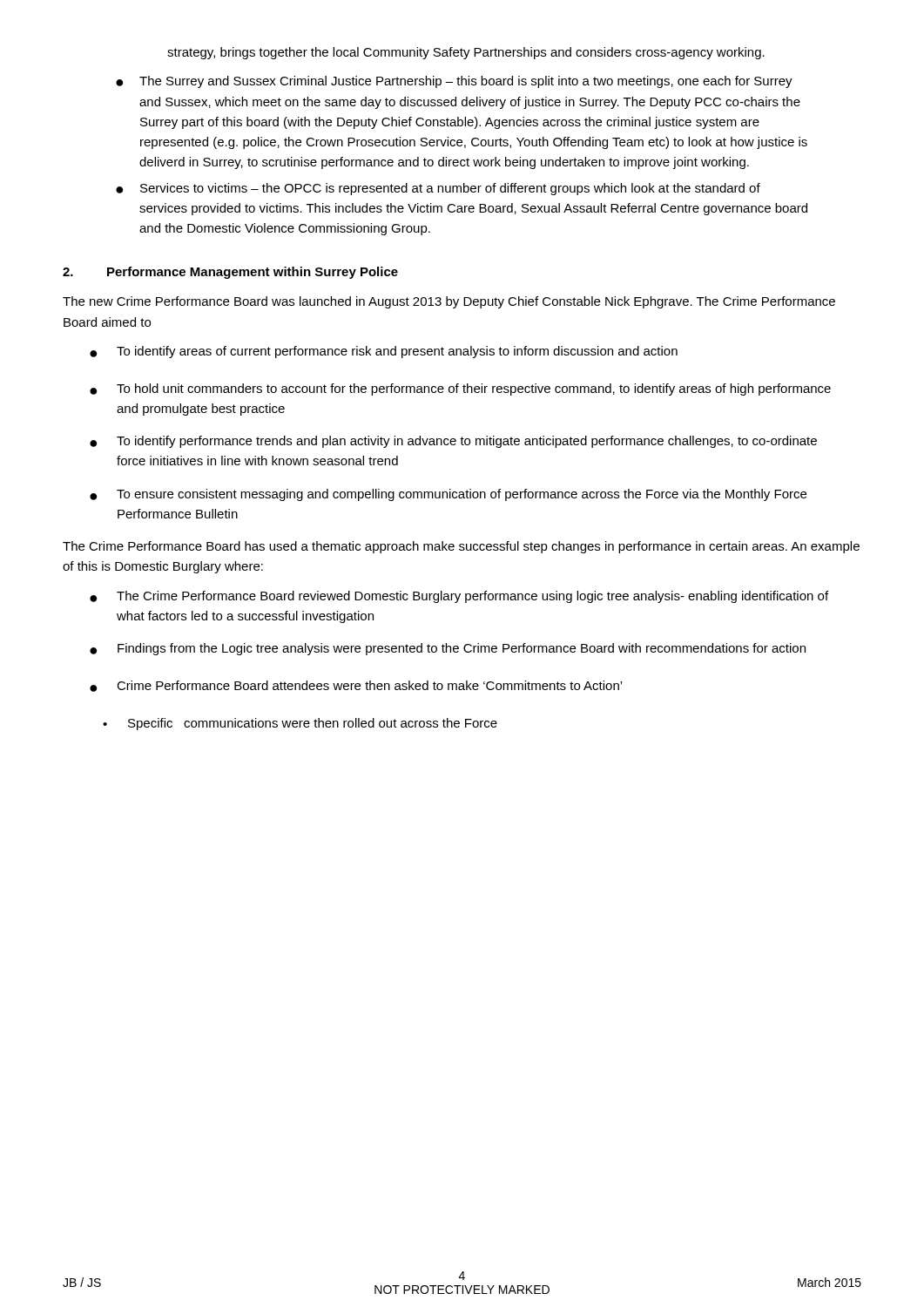Navigate to the element starting "● To identify performance"
This screenshot has width=924, height=1307.
462,451
